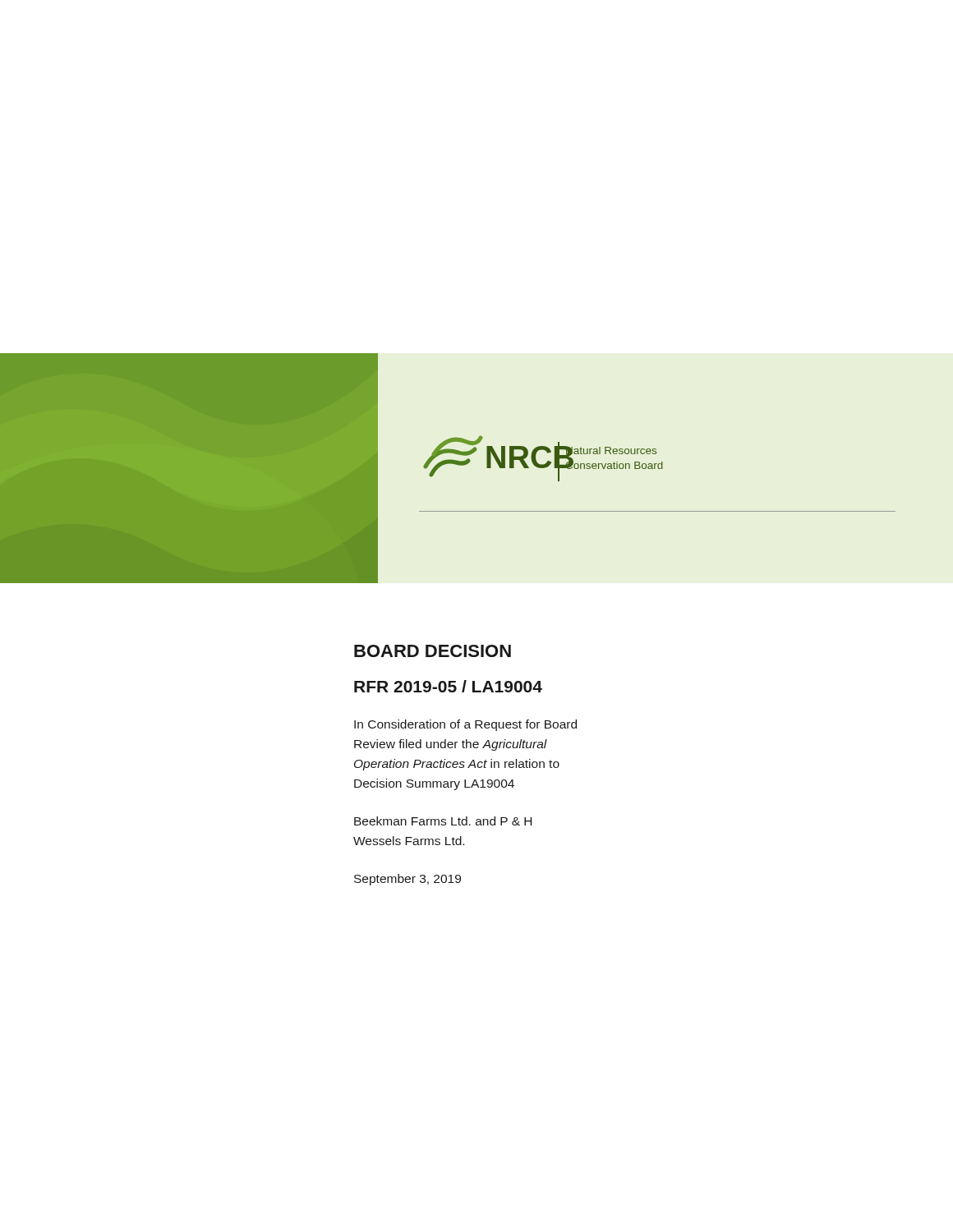953x1232 pixels.
Task: Find the text block starting "BOARD DECISION"
Action: 433,651
